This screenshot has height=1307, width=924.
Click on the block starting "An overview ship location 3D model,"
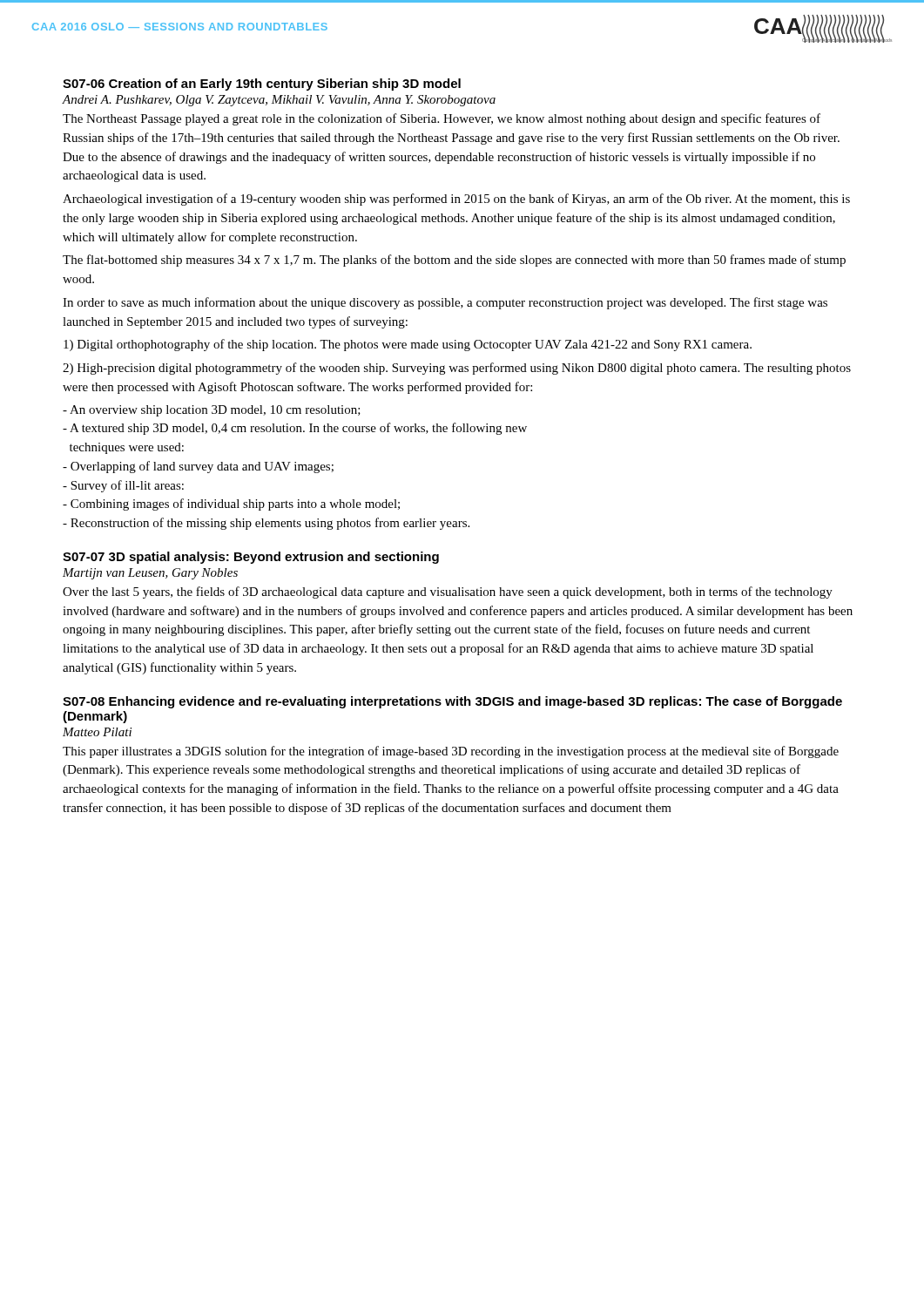(x=212, y=409)
